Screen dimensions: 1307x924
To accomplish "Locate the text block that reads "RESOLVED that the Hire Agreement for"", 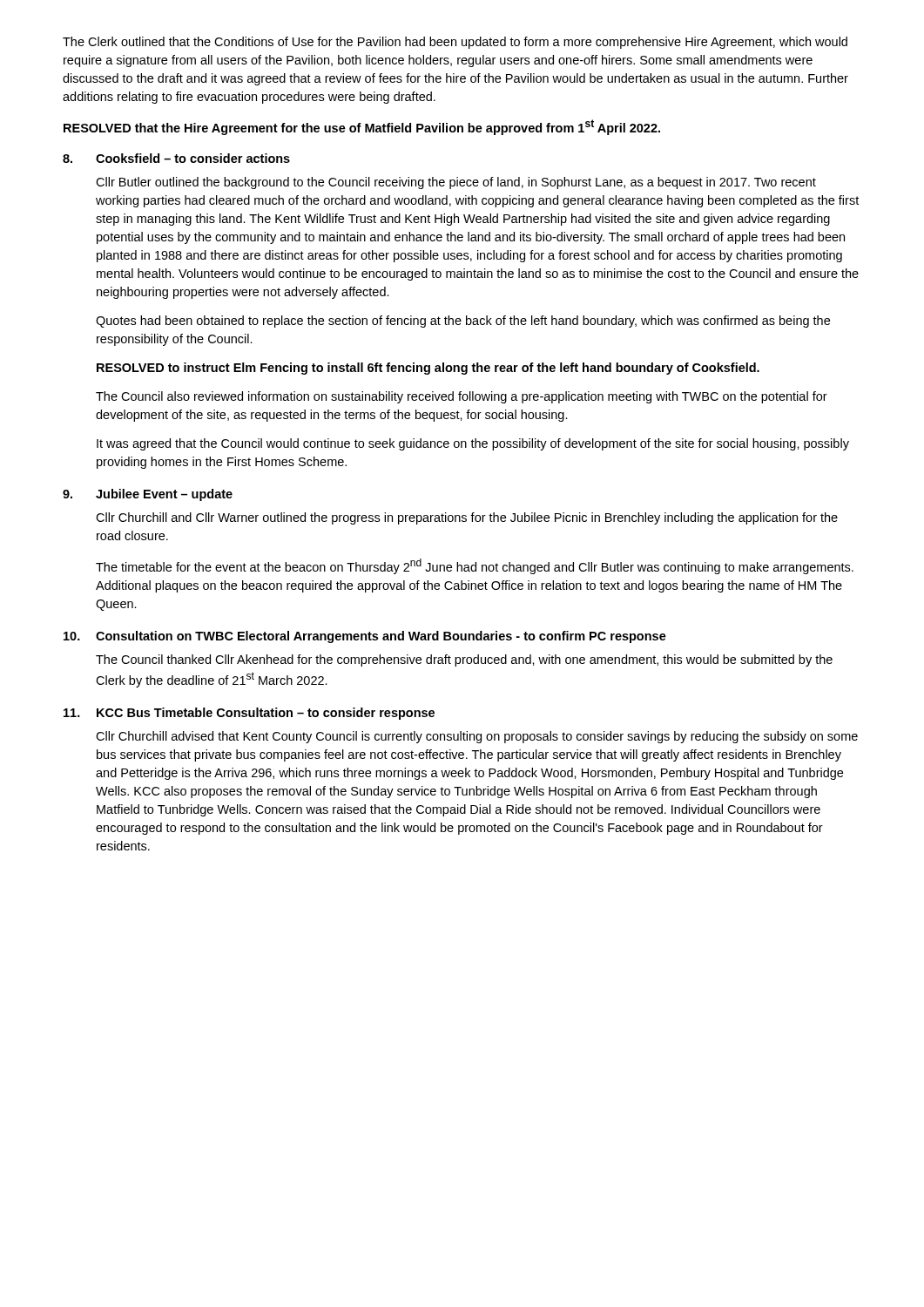I will (x=362, y=126).
